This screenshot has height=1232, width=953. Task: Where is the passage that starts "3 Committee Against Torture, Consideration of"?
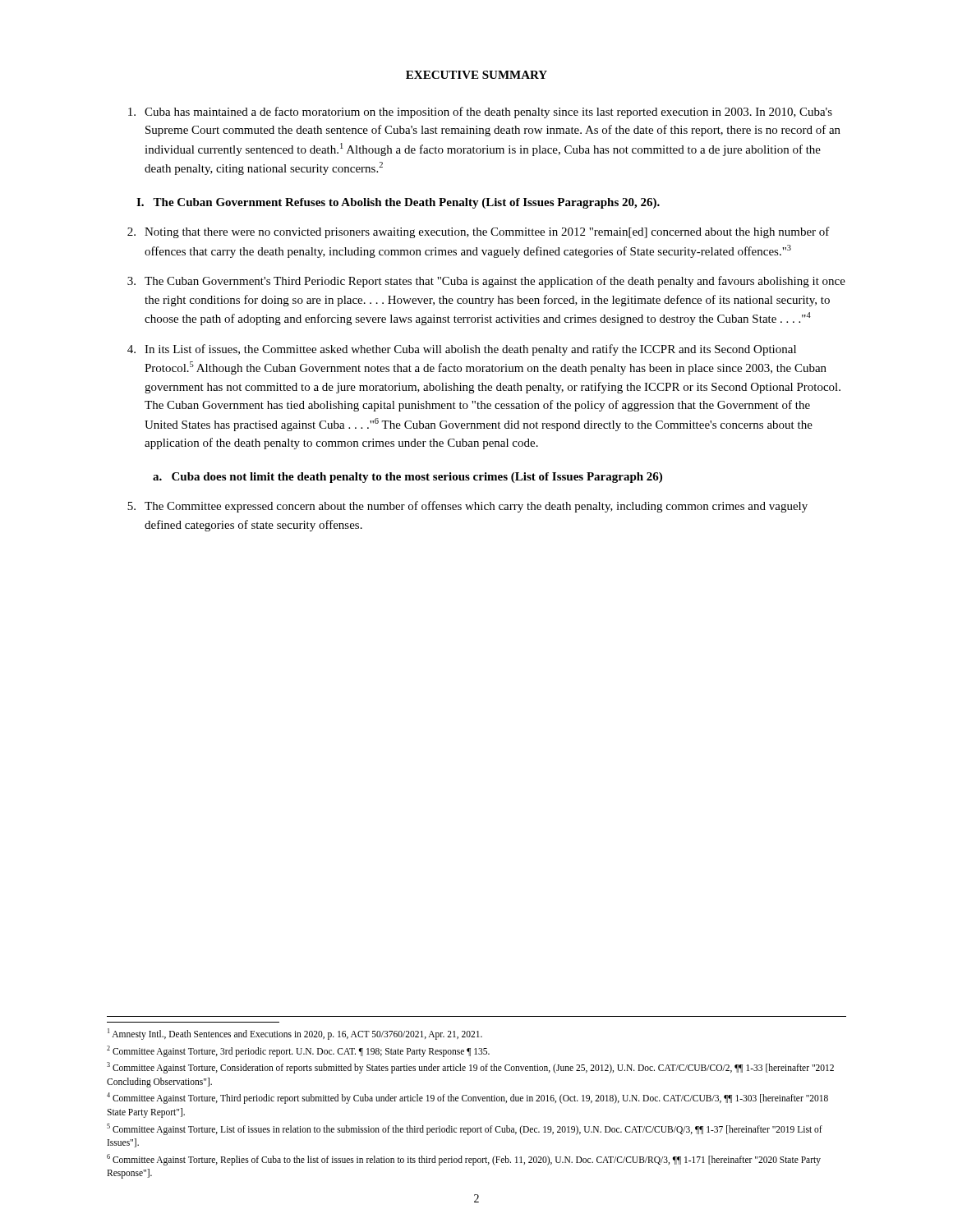pos(471,1074)
